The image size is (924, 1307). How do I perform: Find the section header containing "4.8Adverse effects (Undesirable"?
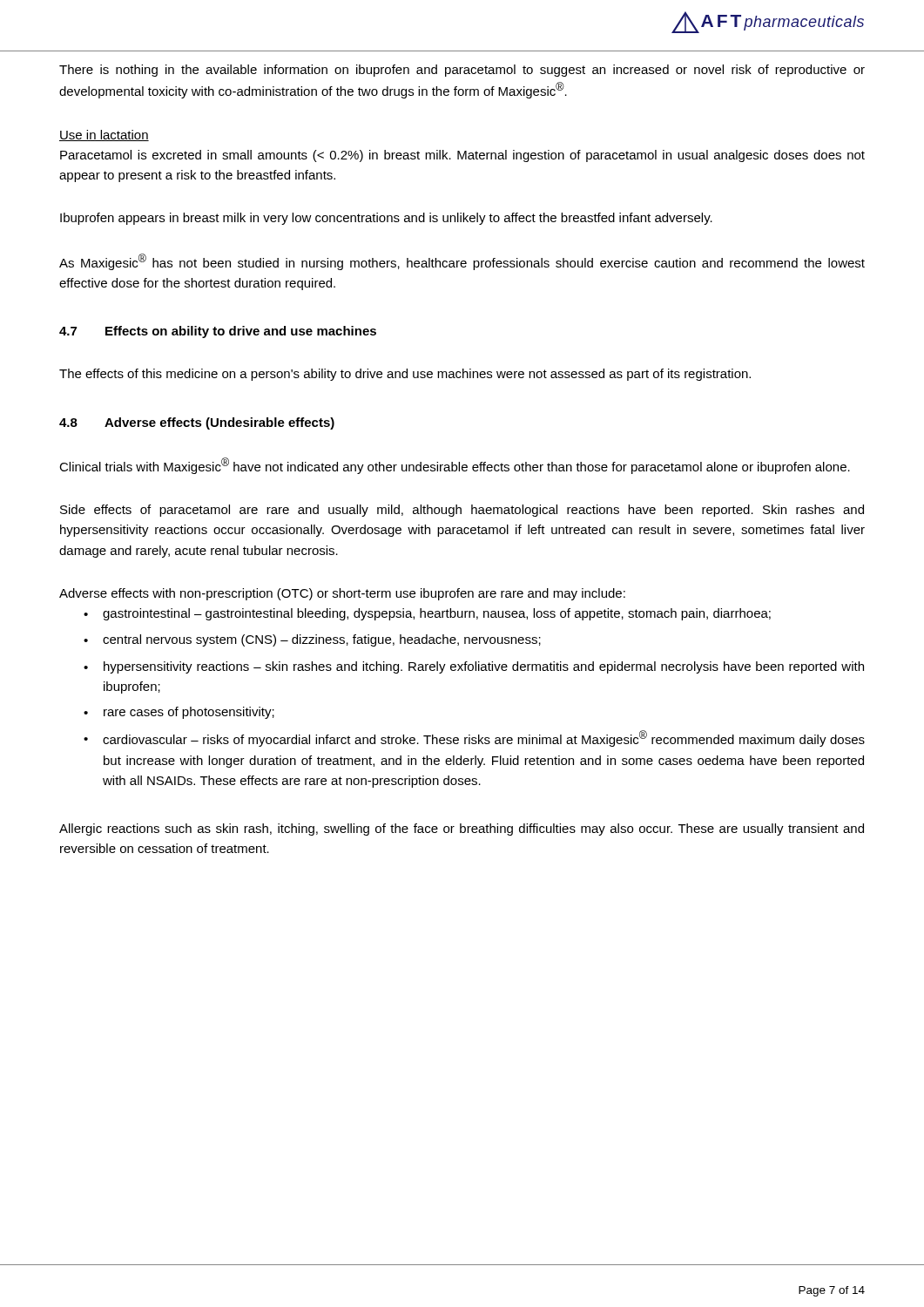(x=197, y=422)
